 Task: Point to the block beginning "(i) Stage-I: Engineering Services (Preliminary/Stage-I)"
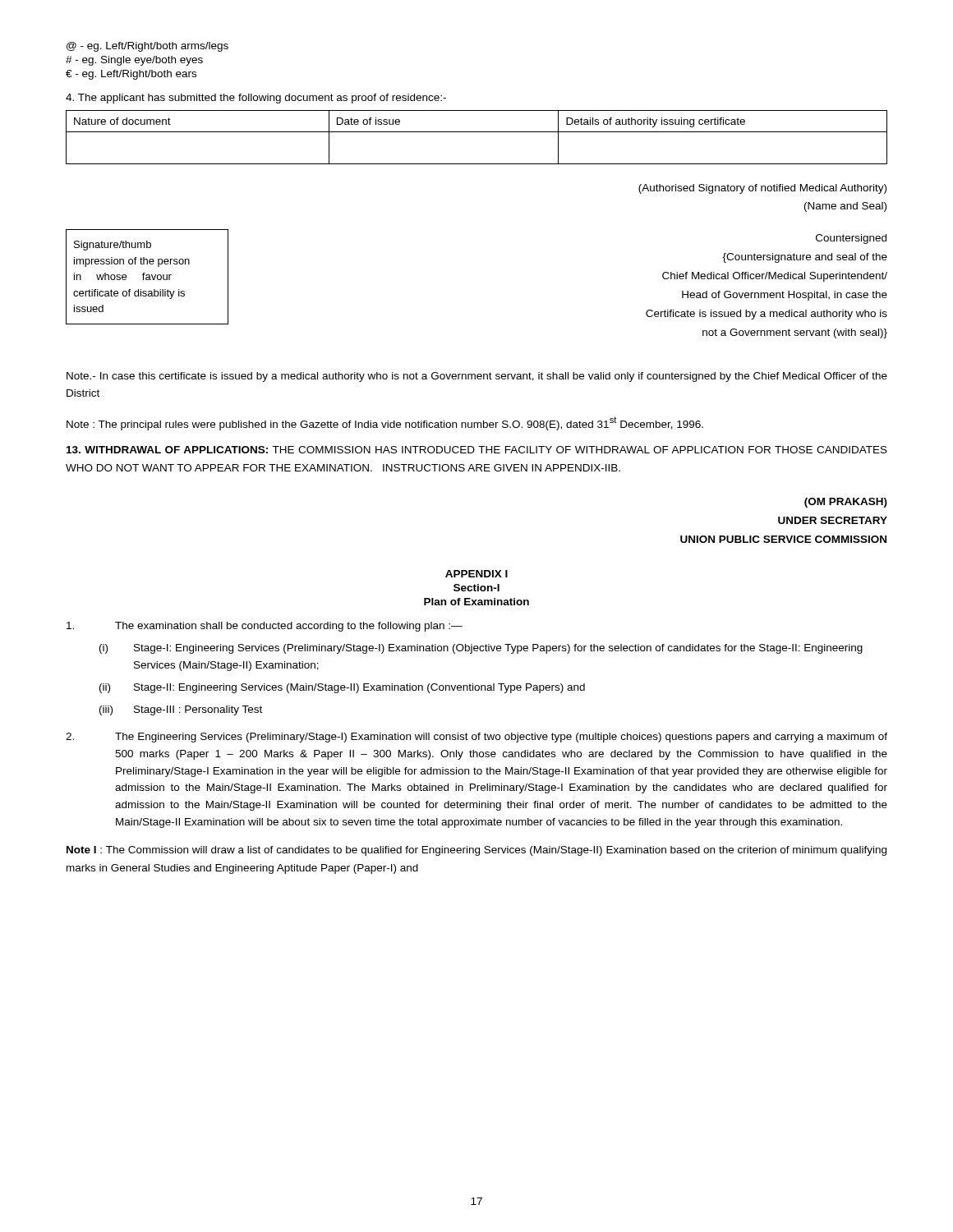[493, 657]
